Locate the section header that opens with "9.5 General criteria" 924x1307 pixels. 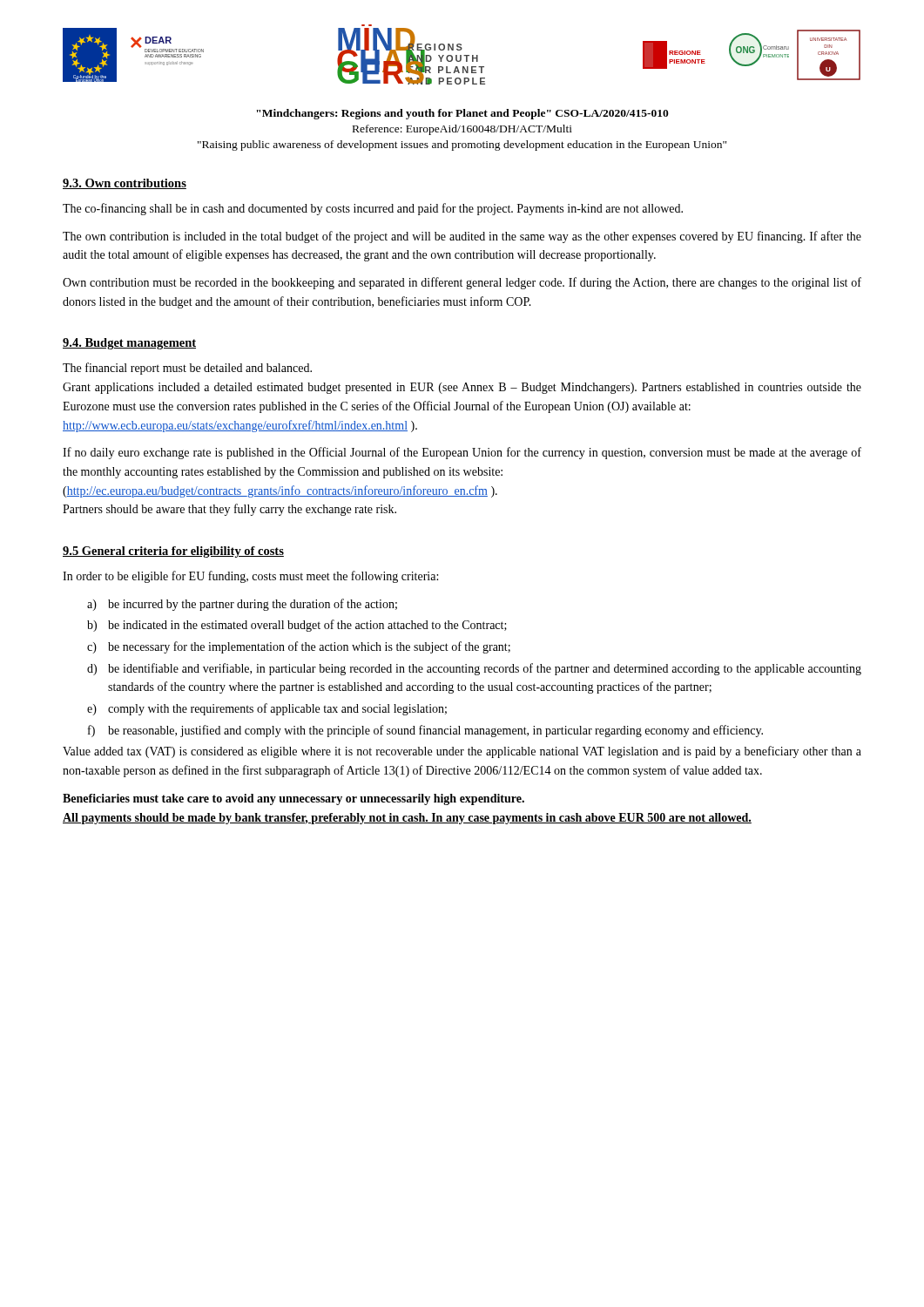[x=173, y=551]
